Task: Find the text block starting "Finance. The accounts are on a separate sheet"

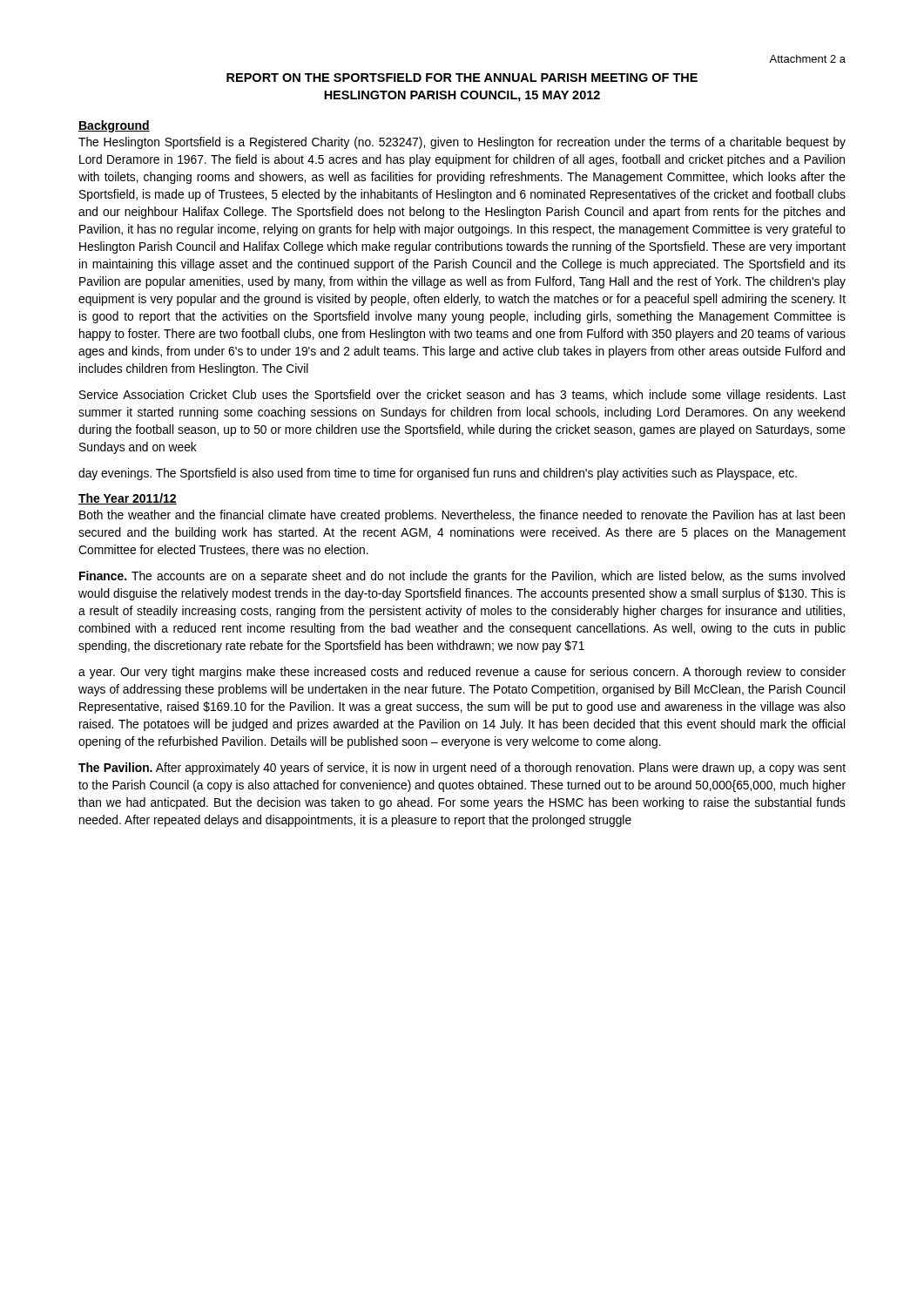Action: (462, 611)
